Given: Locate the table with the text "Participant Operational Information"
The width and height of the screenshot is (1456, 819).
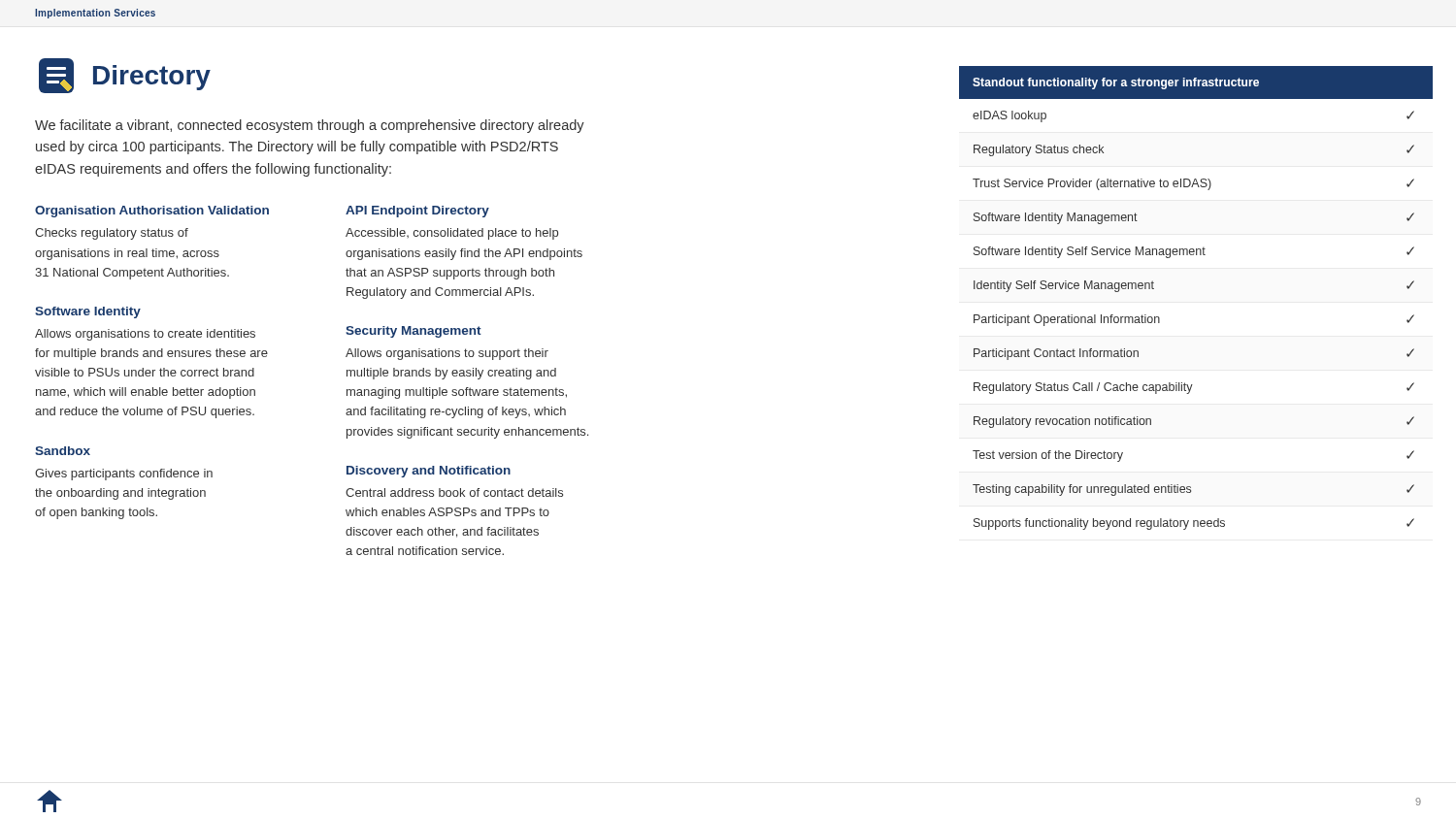Looking at the screenshot, I should [x=1196, y=303].
